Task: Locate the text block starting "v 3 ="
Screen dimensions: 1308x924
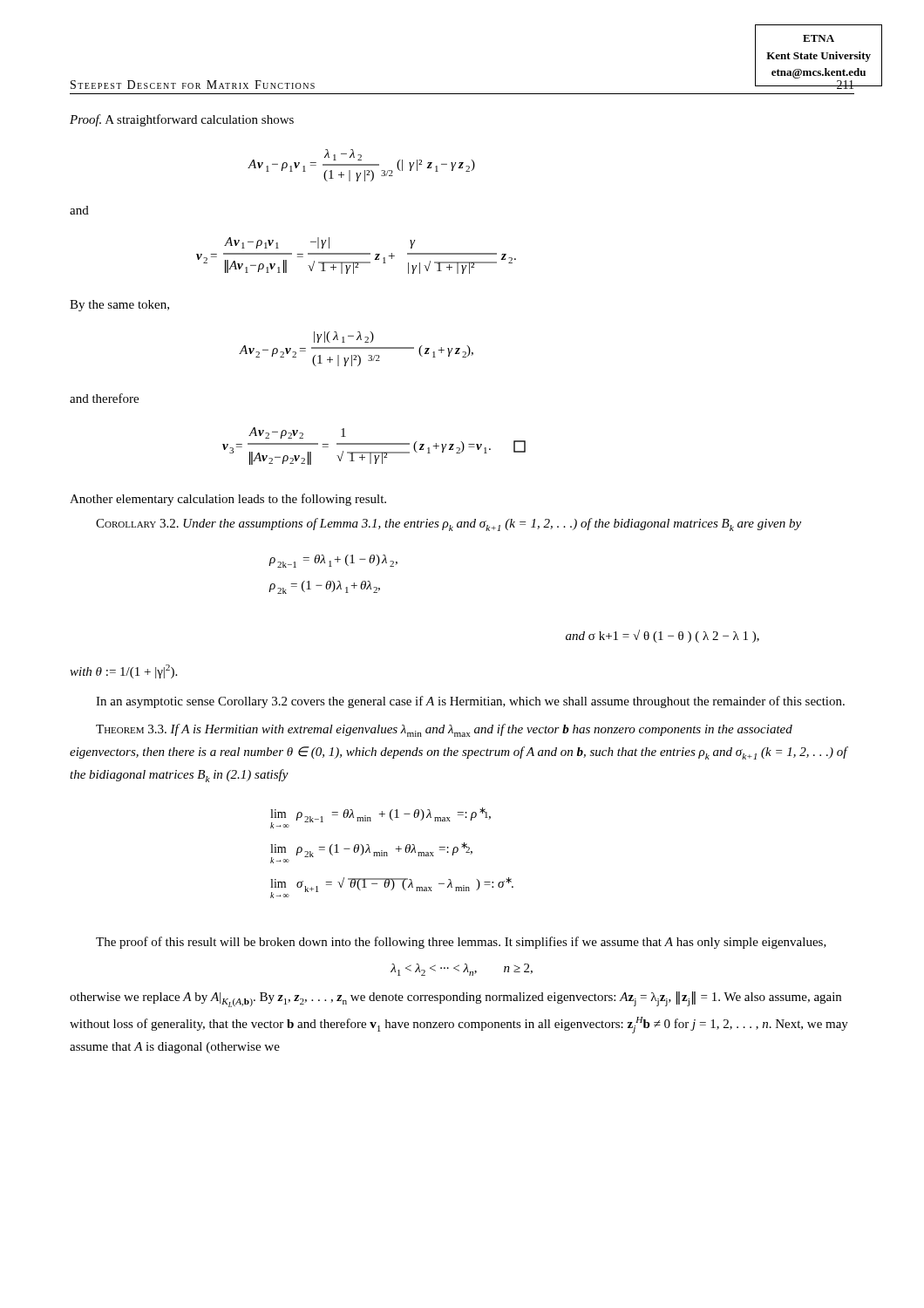Action: (462, 446)
